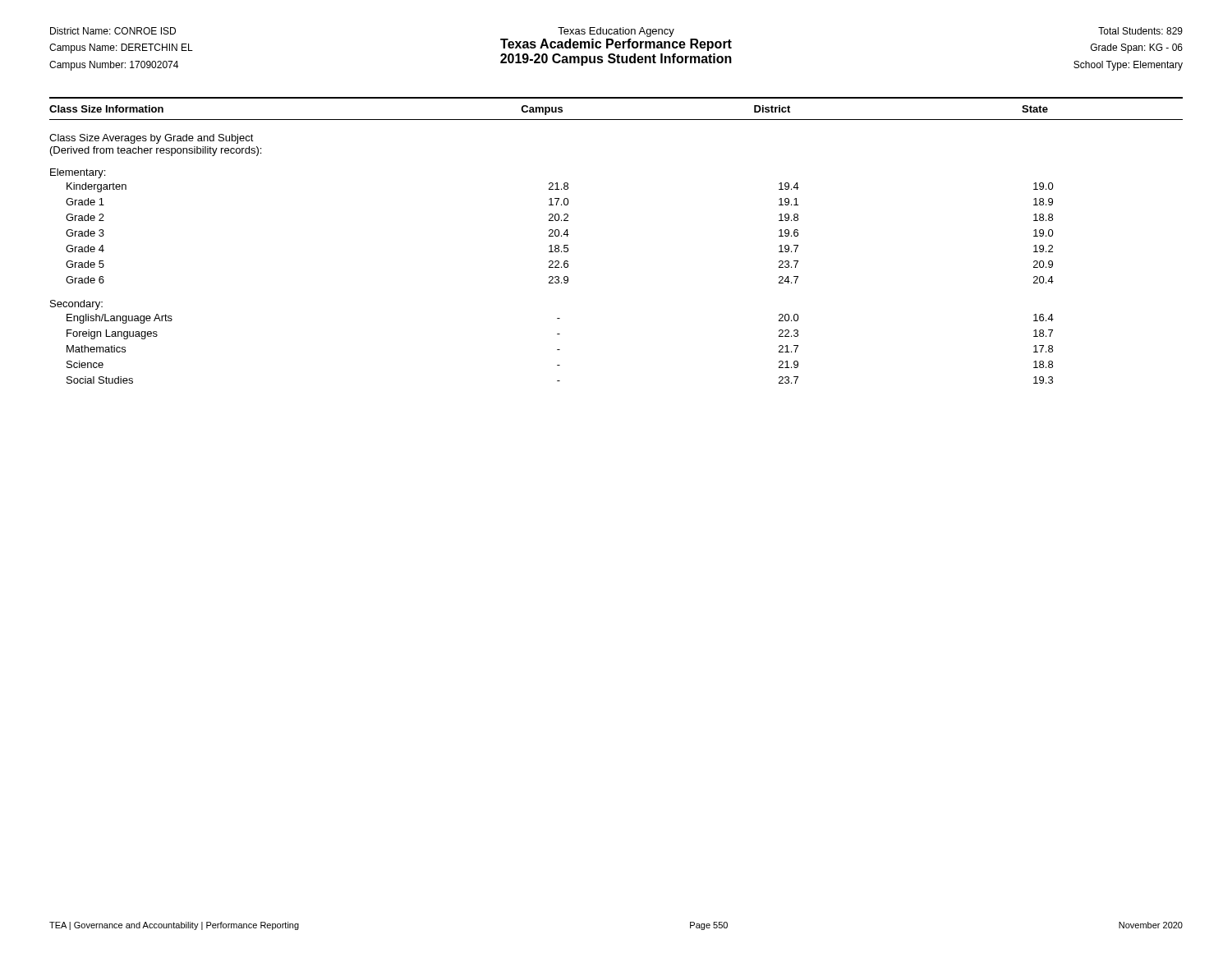
Task: Navigate to the region starting "District Name: CONROE"
Action: (121, 48)
